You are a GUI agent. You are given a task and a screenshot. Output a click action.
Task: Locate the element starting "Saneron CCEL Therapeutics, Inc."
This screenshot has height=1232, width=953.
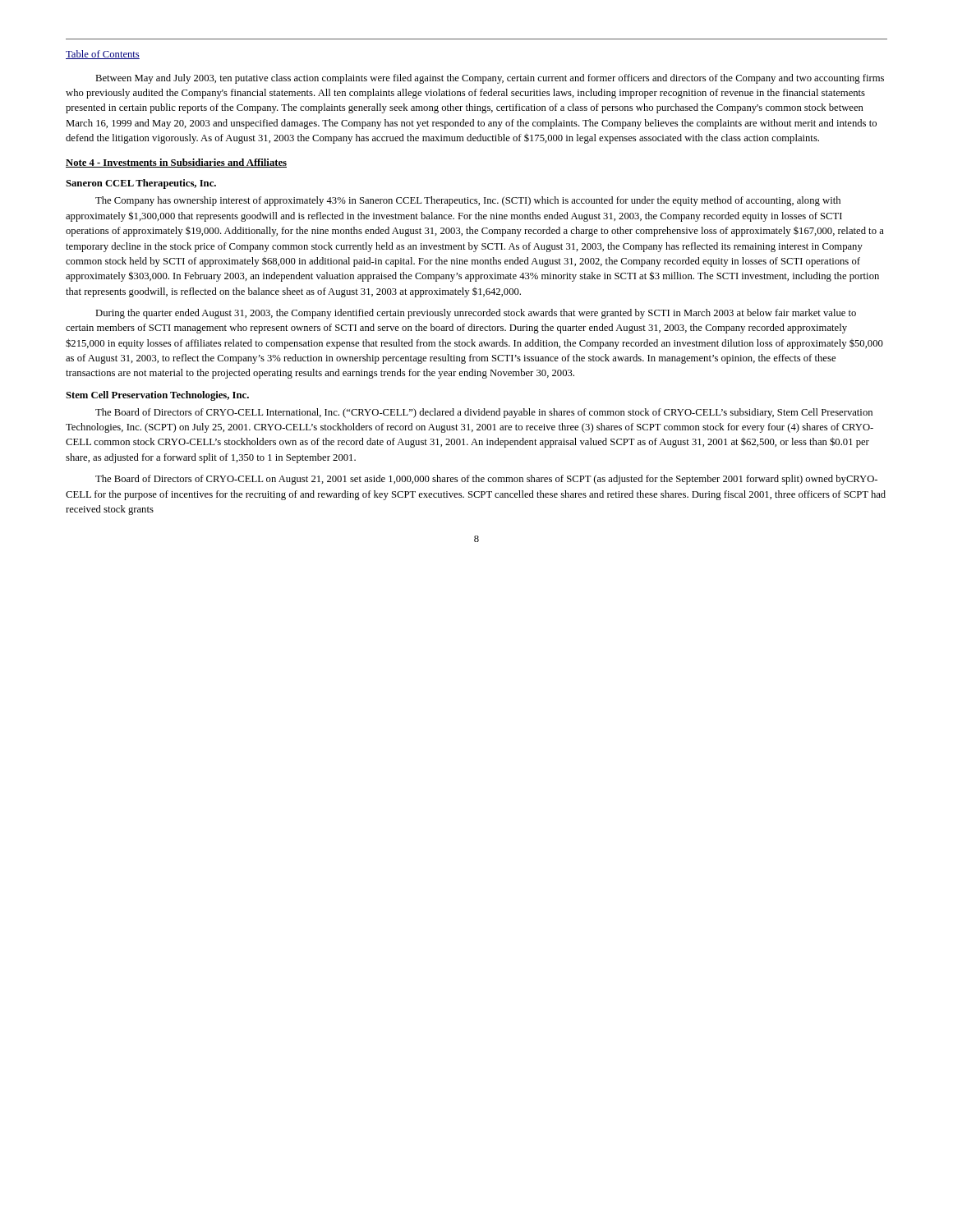(141, 184)
